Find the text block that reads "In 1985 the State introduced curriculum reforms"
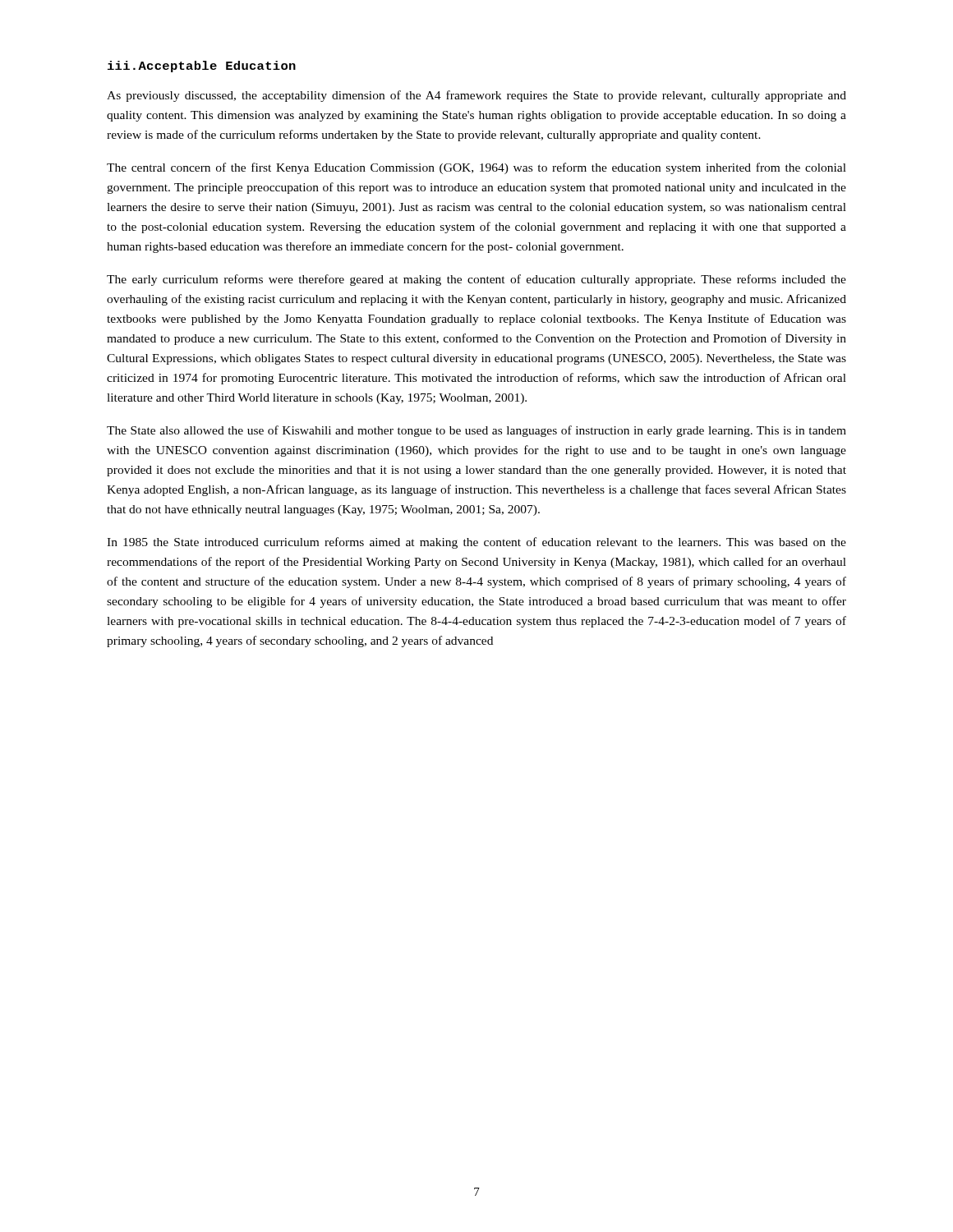This screenshot has width=953, height=1232. click(x=476, y=591)
